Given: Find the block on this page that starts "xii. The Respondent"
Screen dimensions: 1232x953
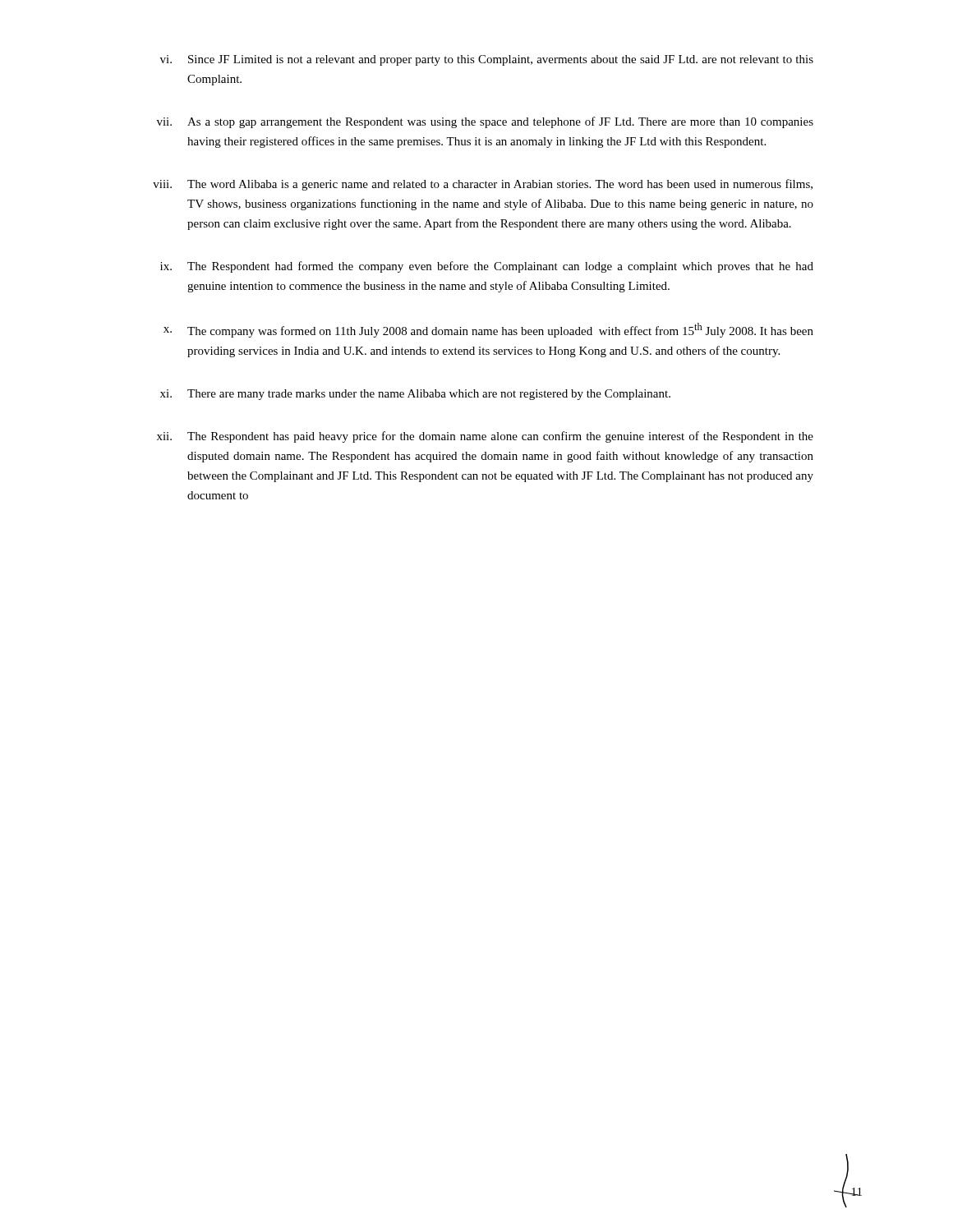Looking at the screenshot, I should pos(460,466).
